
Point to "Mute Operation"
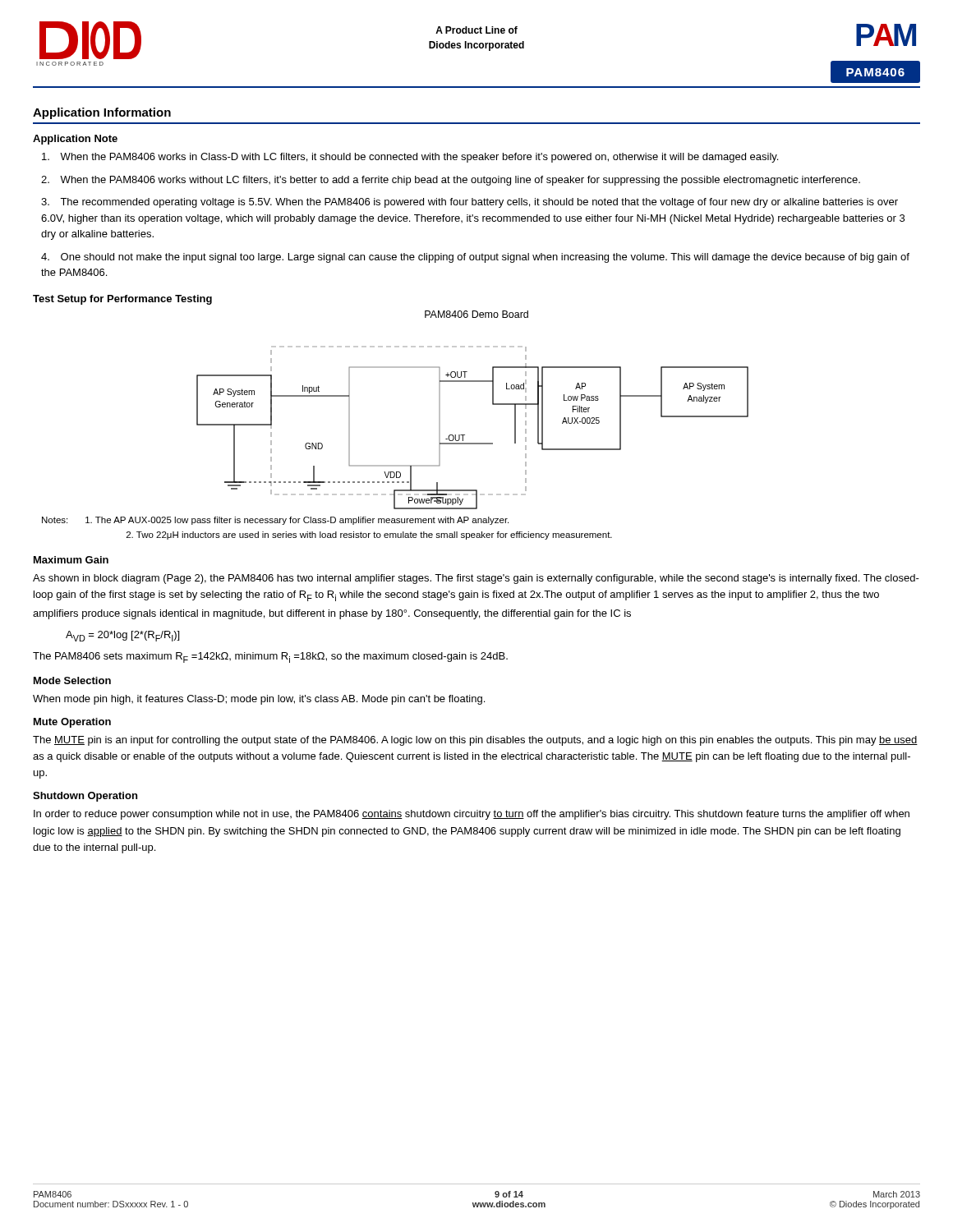tap(72, 722)
